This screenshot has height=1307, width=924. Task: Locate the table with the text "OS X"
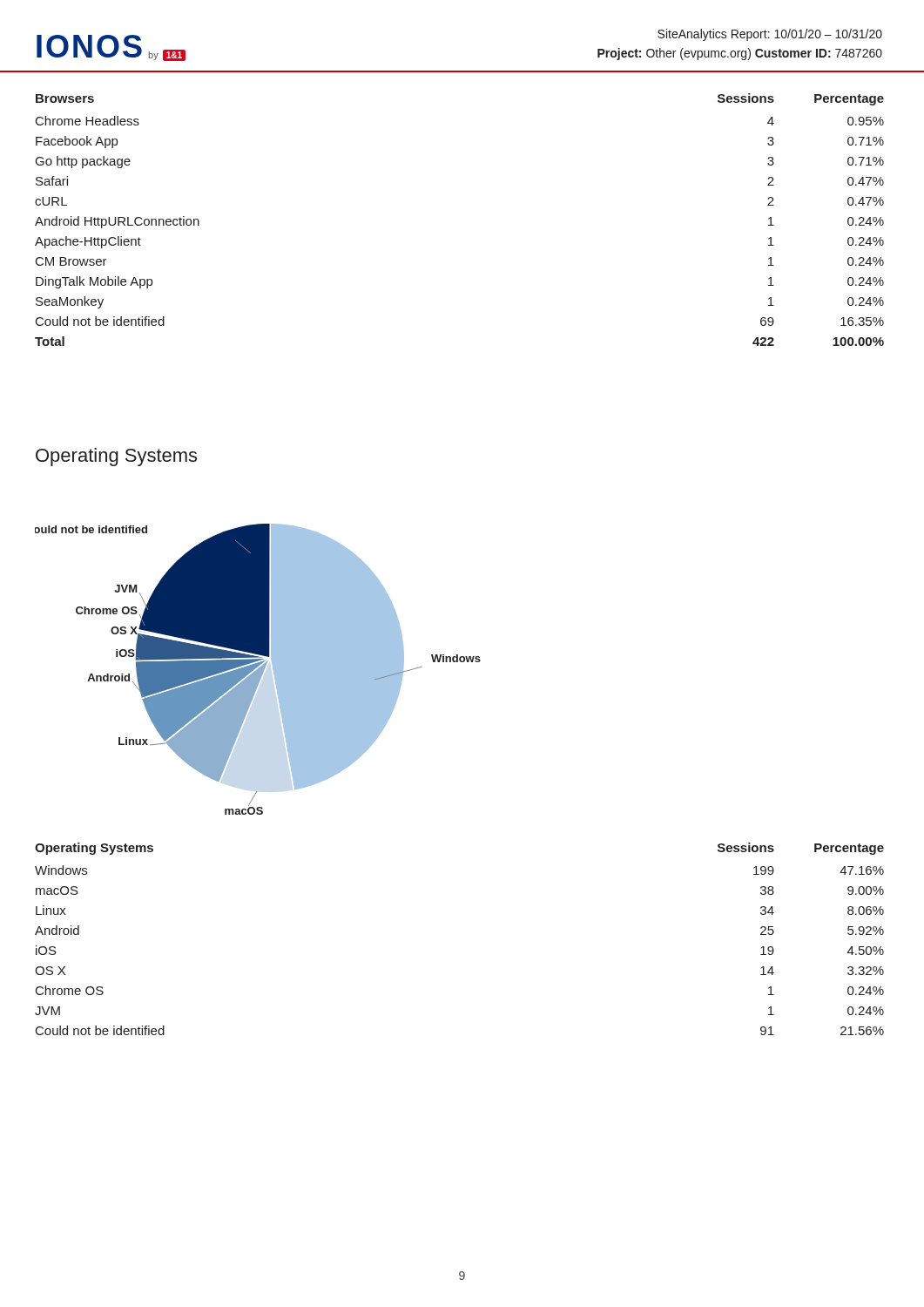tap(462, 938)
